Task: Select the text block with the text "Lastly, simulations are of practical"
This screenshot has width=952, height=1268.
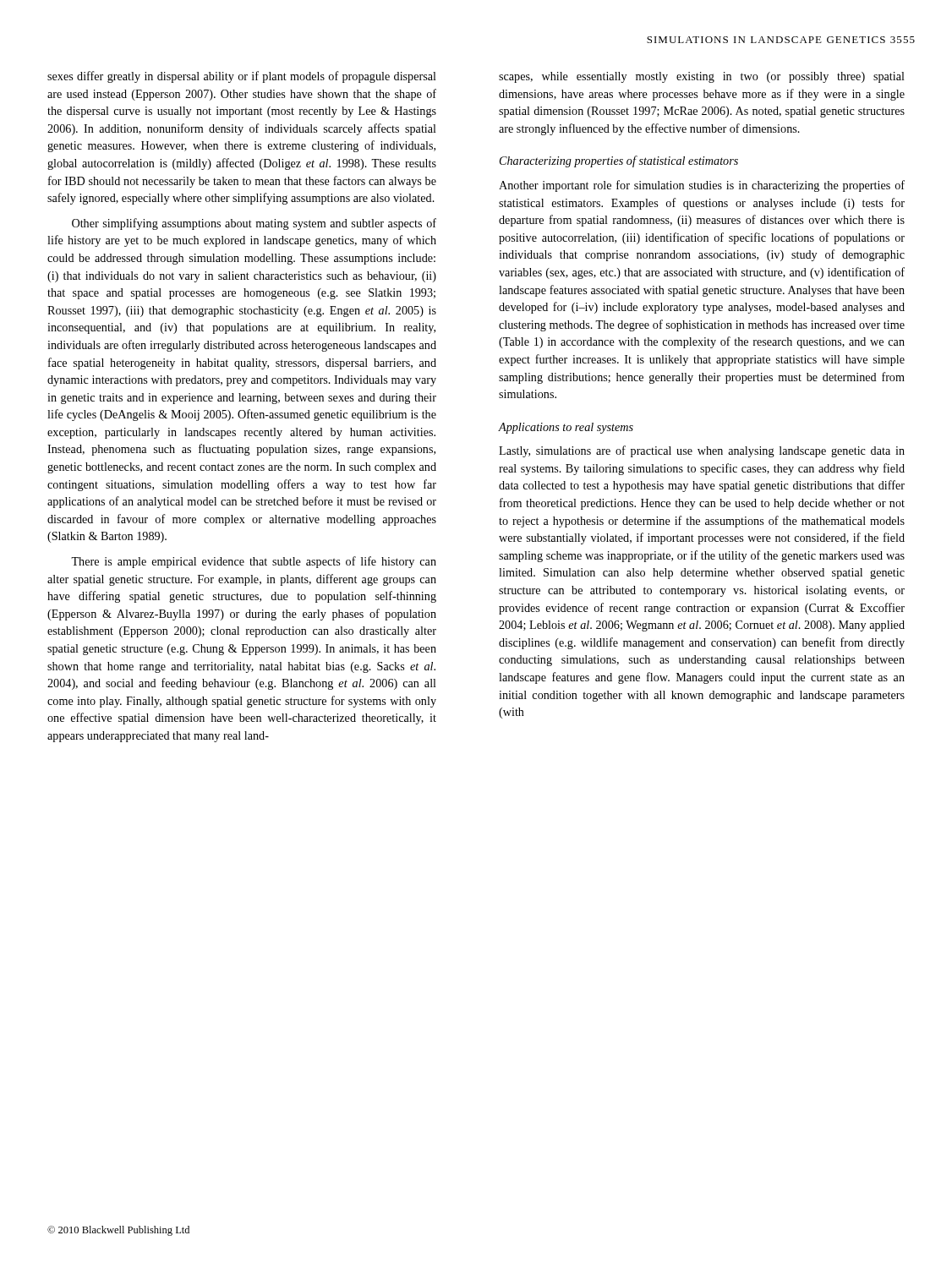Action: point(702,582)
